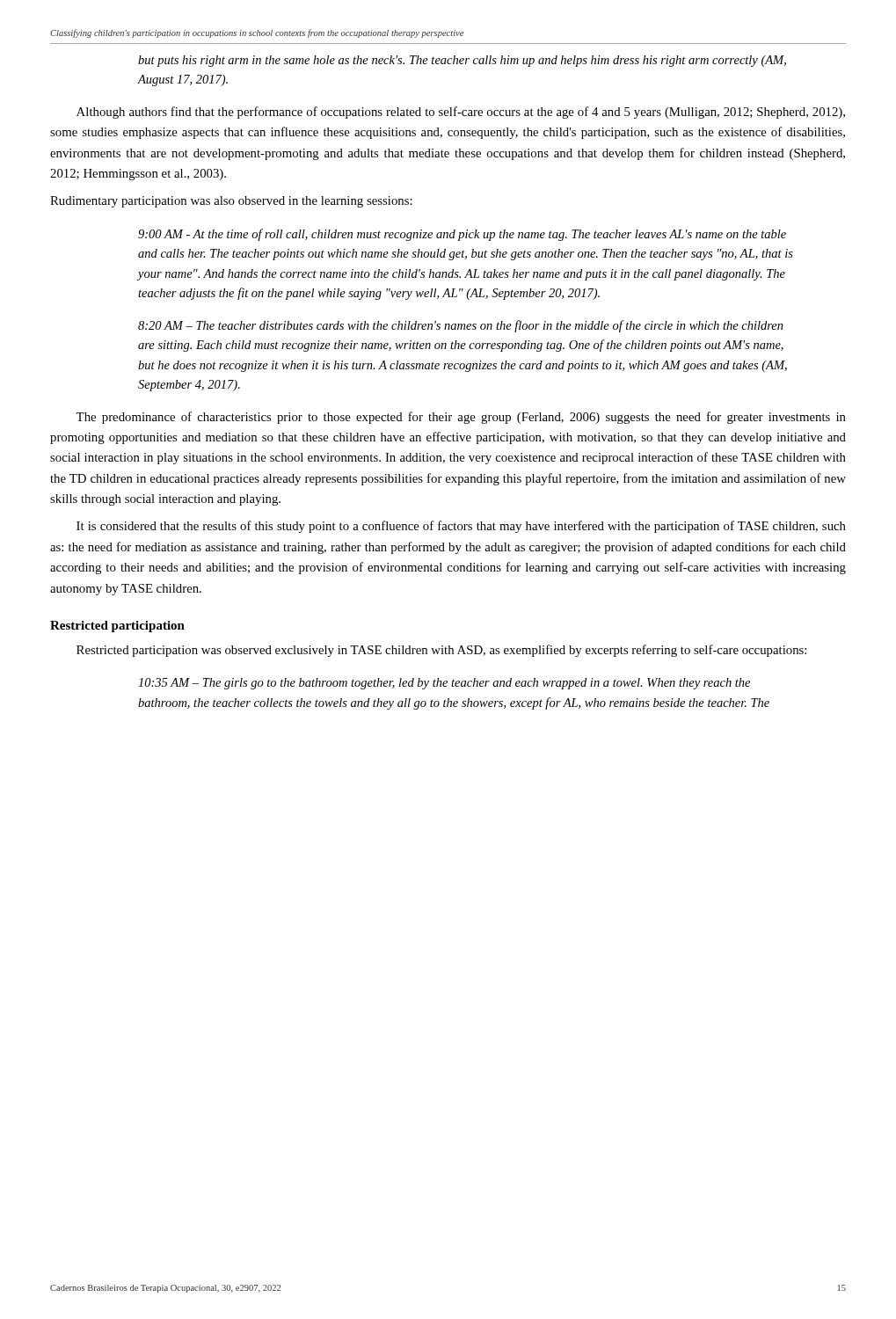Select the text block that reads "10:35 AM – The girls"
The height and width of the screenshot is (1319, 896).
tap(454, 693)
